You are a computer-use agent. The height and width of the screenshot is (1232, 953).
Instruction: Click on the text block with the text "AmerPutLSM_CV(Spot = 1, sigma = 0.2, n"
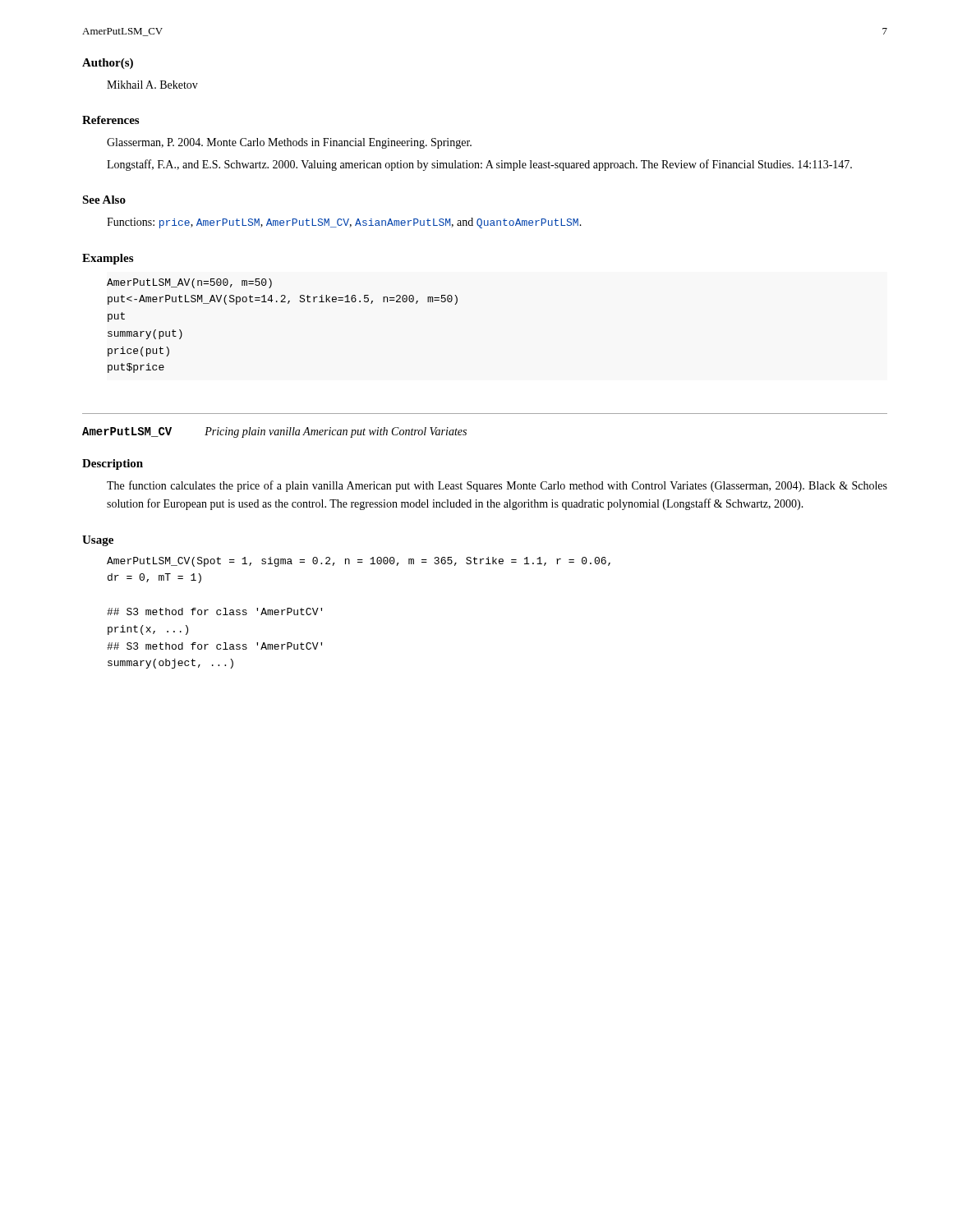click(x=359, y=562)
